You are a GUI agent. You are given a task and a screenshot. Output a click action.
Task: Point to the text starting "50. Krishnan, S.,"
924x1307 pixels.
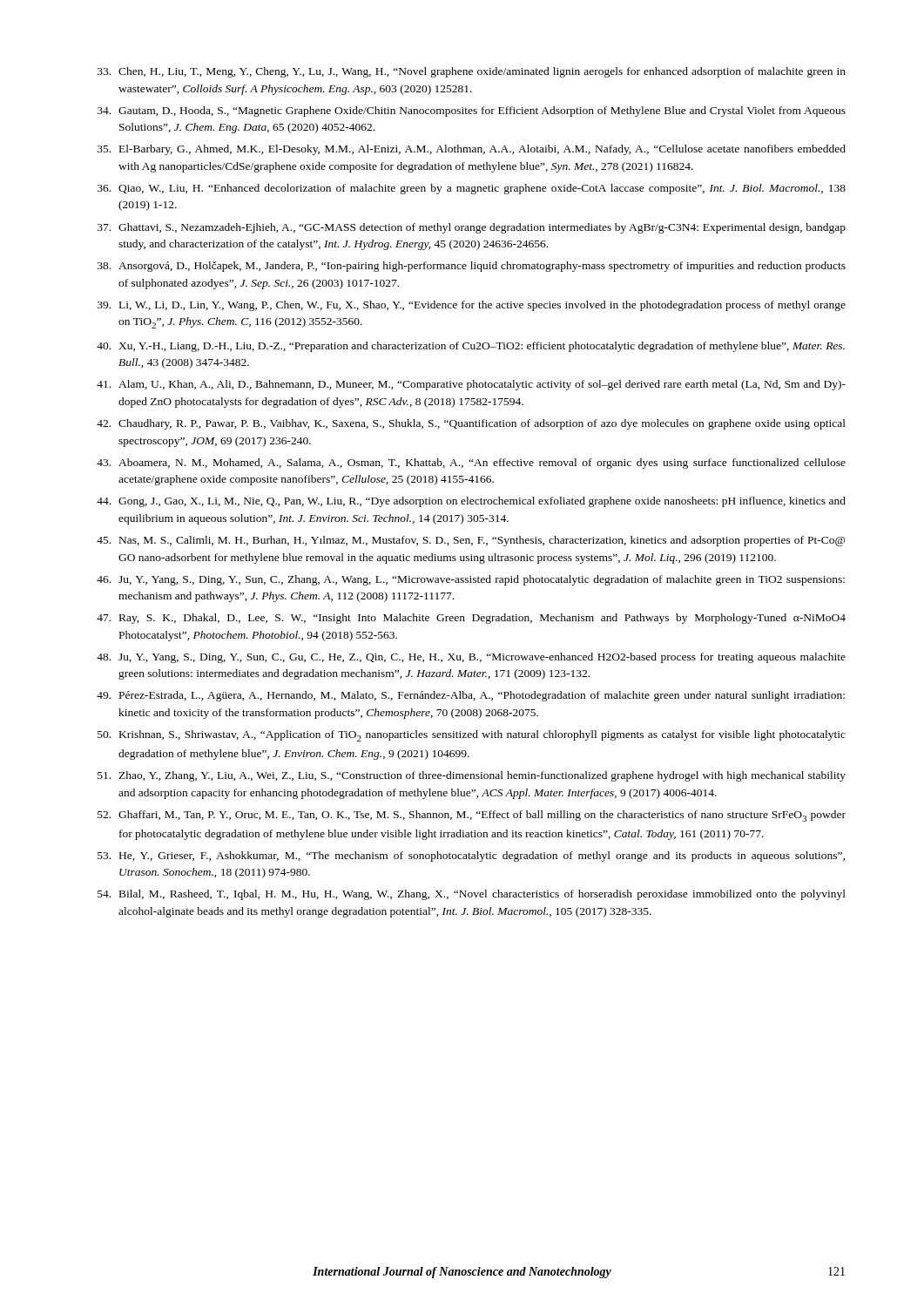pos(462,744)
